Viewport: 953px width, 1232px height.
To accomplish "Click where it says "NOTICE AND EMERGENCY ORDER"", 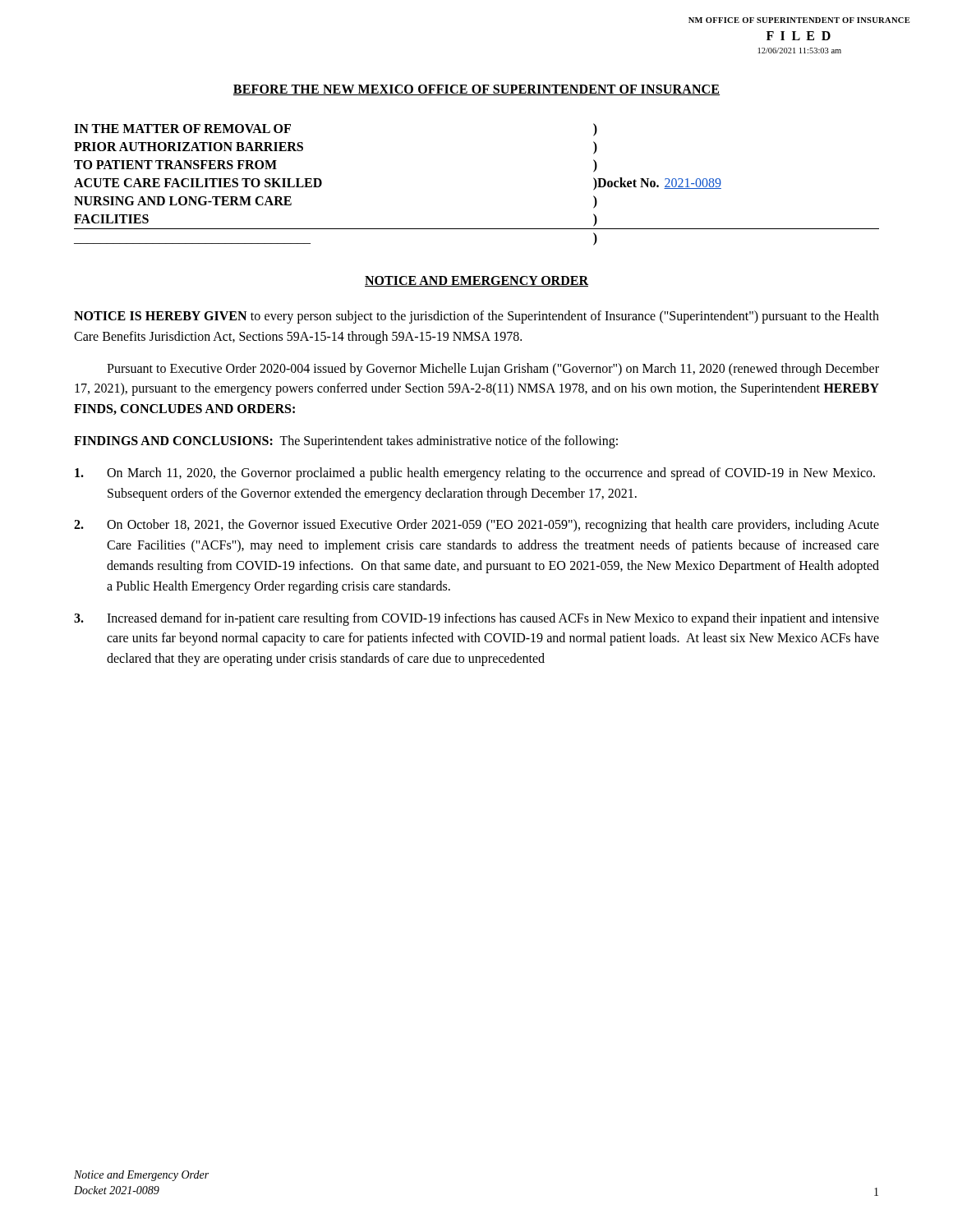I will (x=476, y=280).
